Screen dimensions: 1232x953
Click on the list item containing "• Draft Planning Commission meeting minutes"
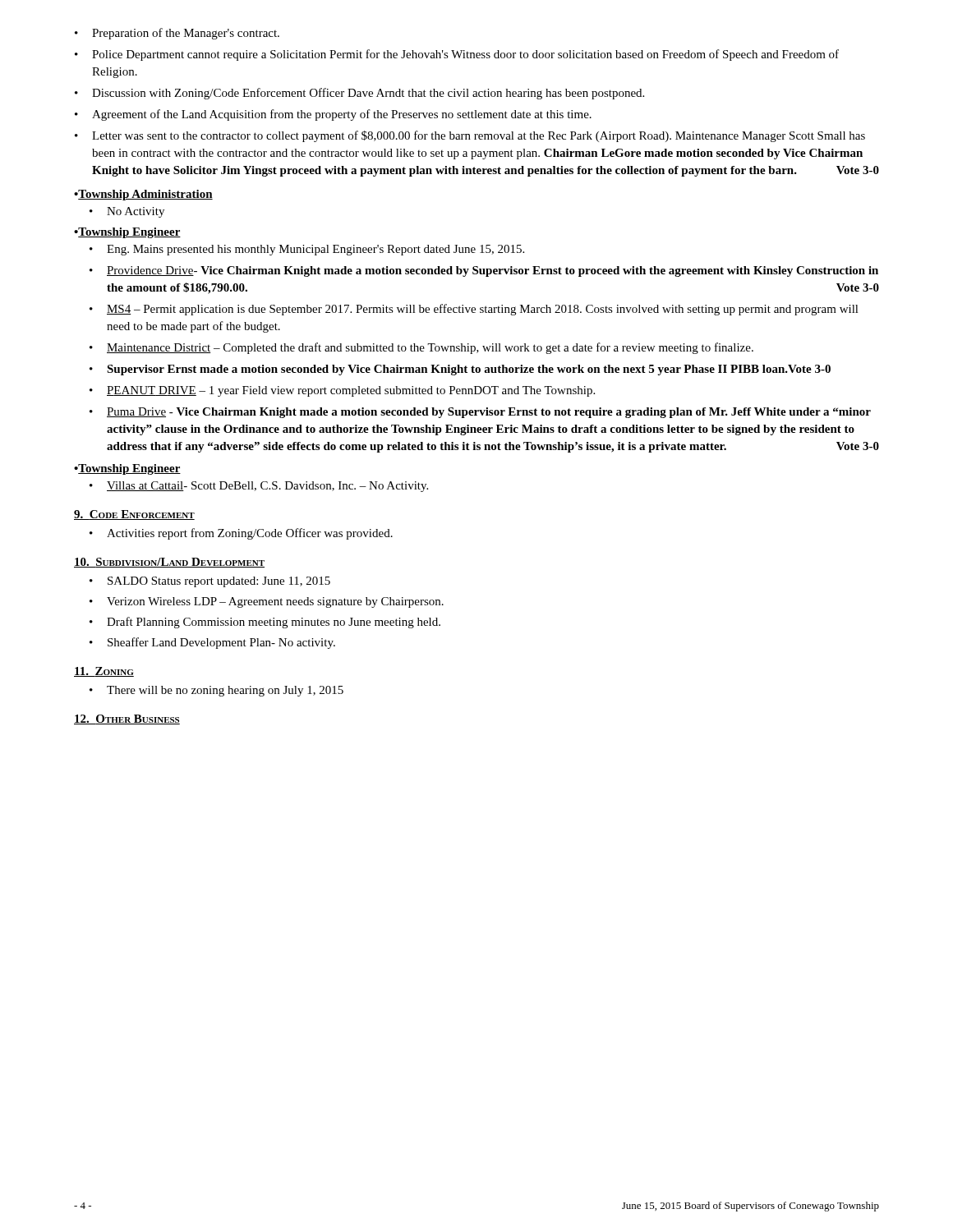click(x=265, y=622)
